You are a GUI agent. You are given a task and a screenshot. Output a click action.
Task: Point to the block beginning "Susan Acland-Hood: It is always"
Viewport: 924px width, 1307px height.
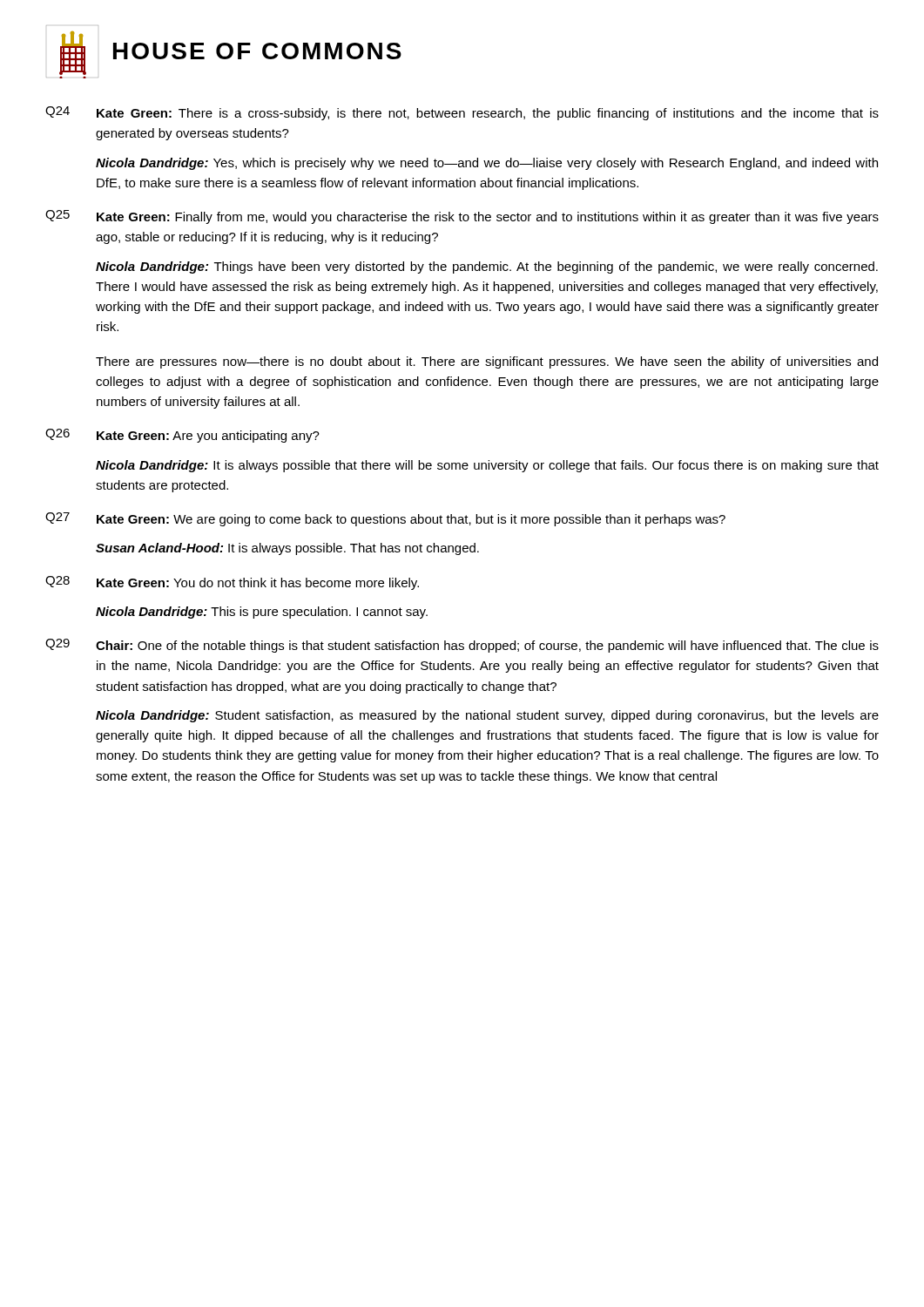pyautogui.click(x=487, y=548)
